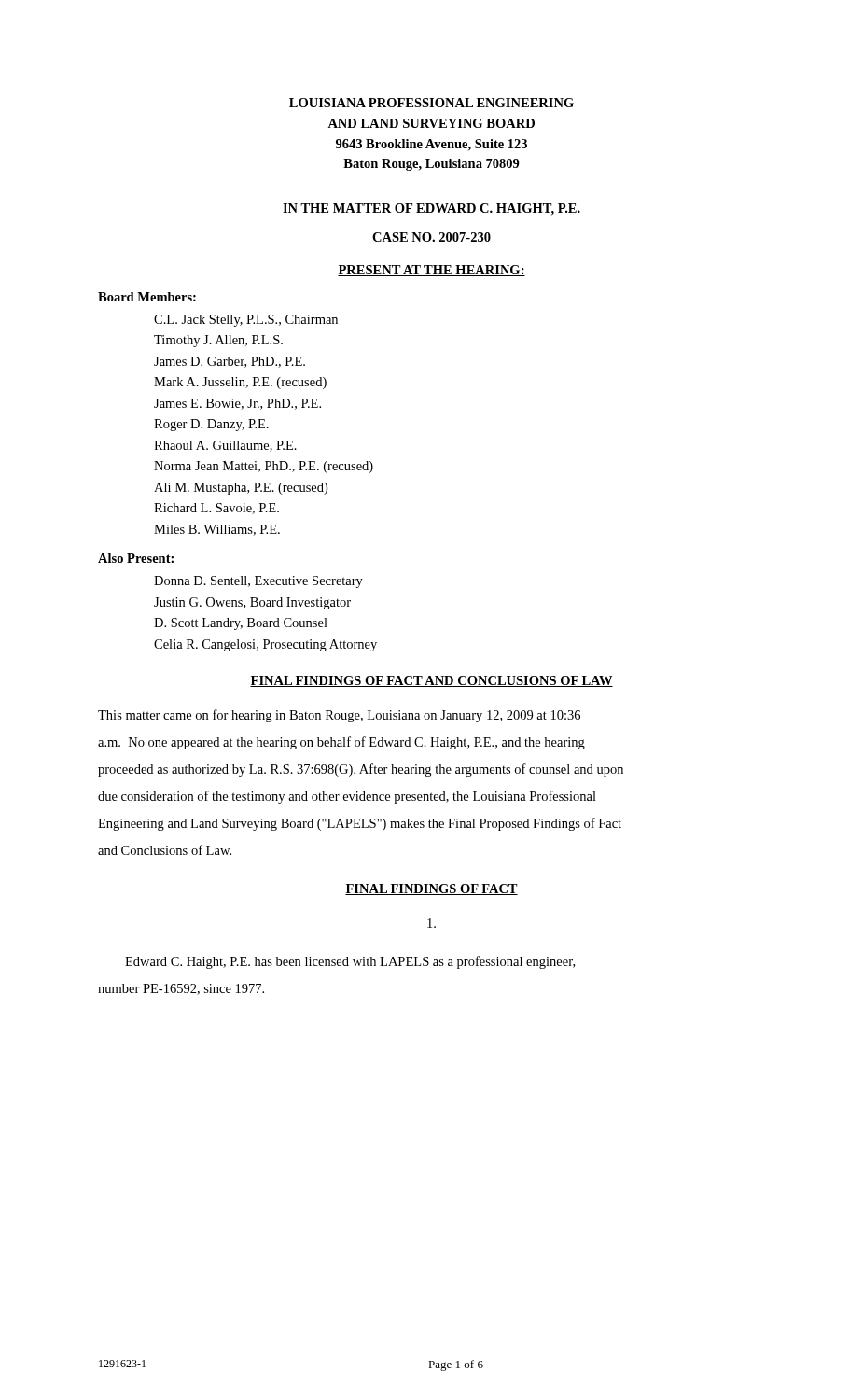The width and height of the screenshot is (863, 1400).
Task: Find the text starting "and Conclusions of"
Action: (x=165, y=850)
